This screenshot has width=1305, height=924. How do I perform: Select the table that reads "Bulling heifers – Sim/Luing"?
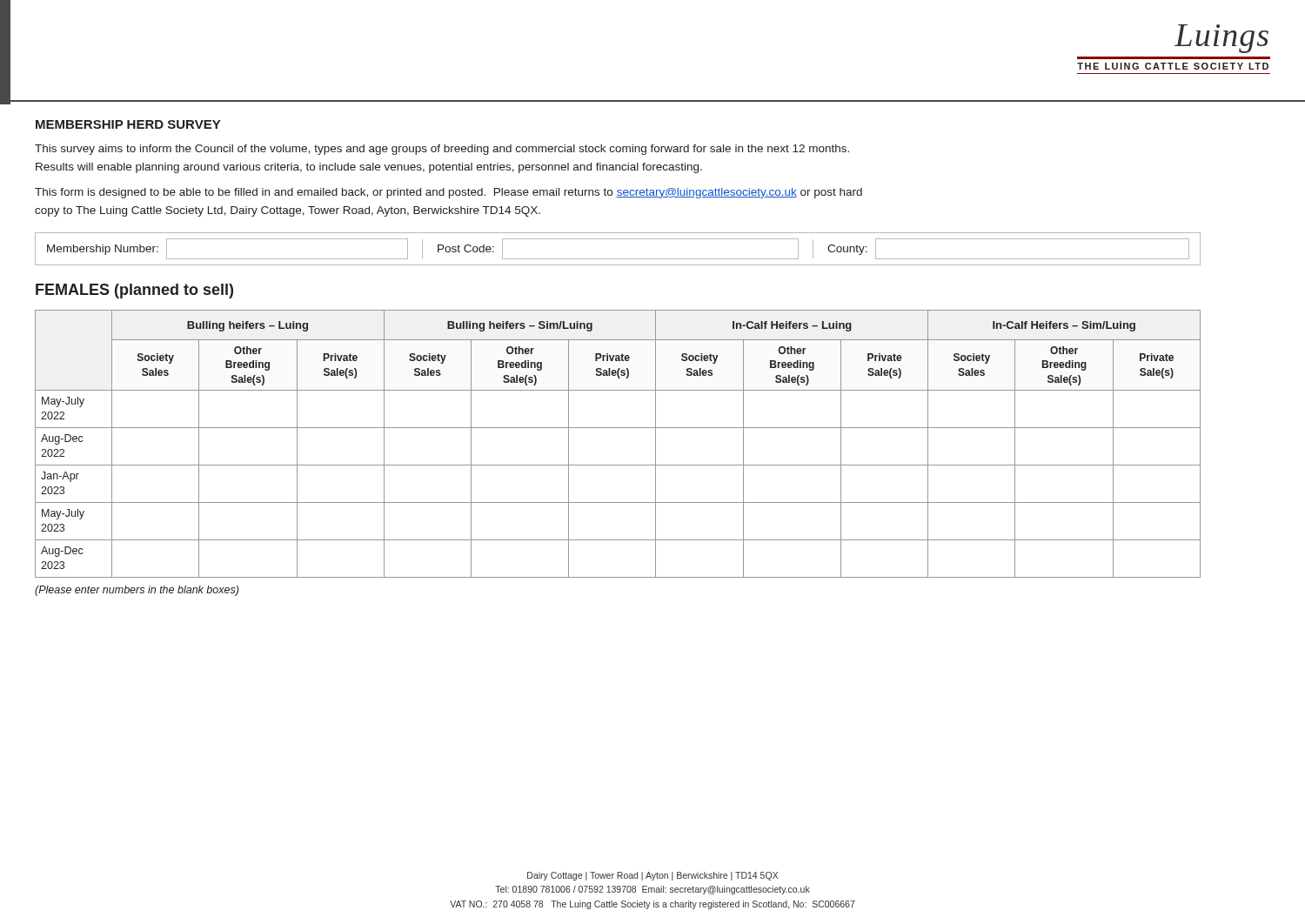click(652, 443)
